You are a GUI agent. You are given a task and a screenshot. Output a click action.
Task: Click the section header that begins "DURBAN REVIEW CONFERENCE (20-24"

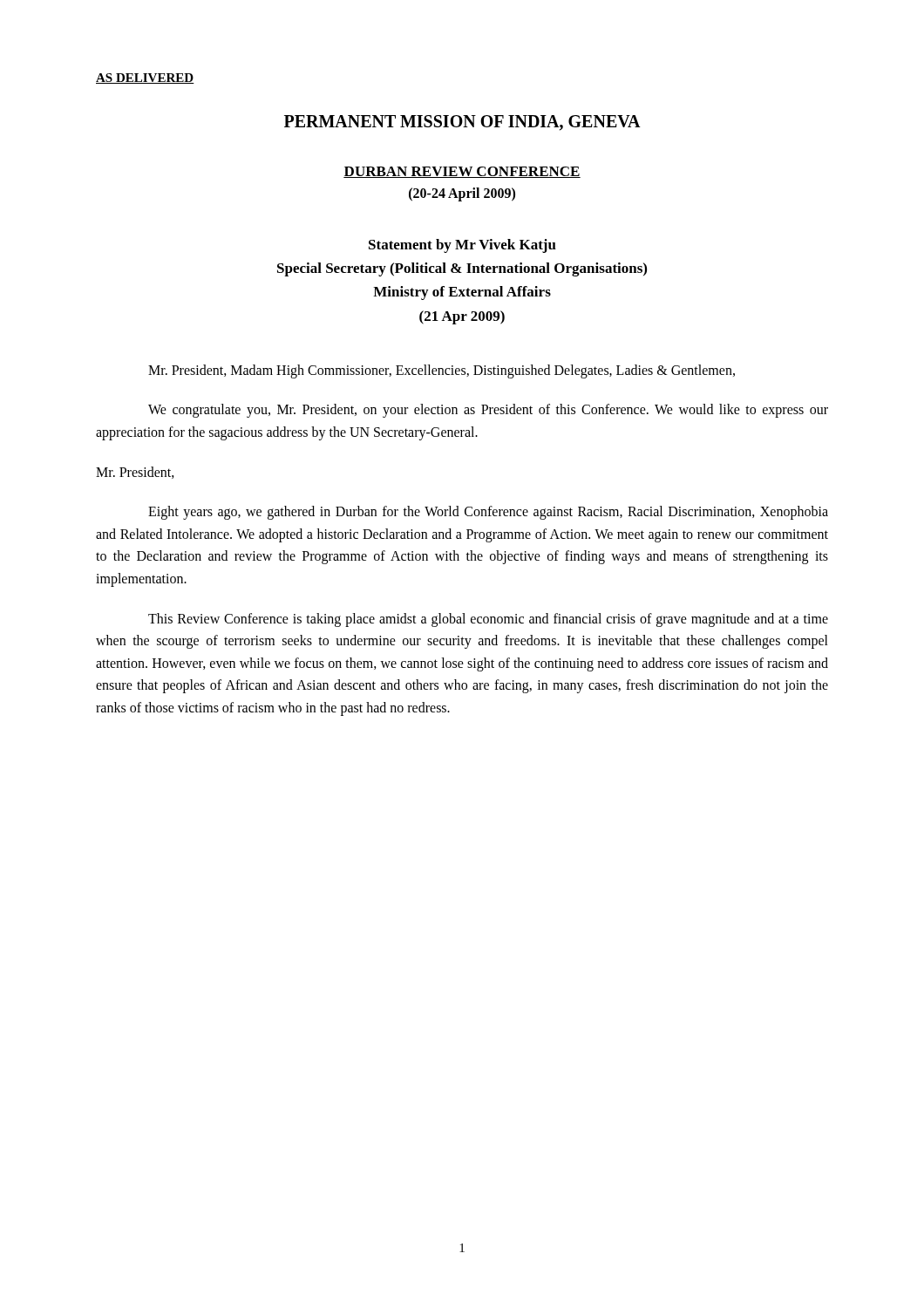click(462, 182)
